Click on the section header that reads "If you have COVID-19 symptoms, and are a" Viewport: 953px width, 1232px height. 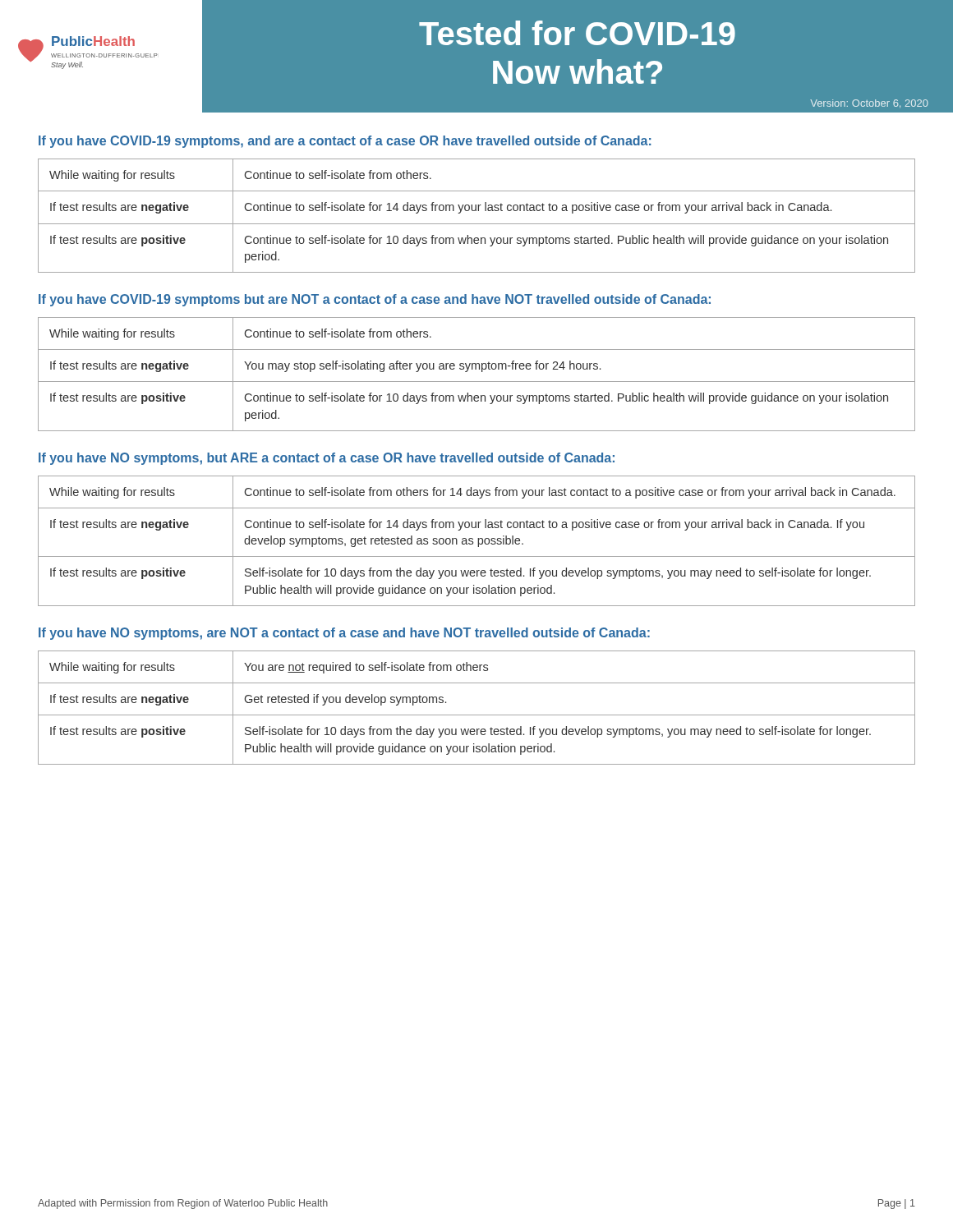[x=345, y=141]
